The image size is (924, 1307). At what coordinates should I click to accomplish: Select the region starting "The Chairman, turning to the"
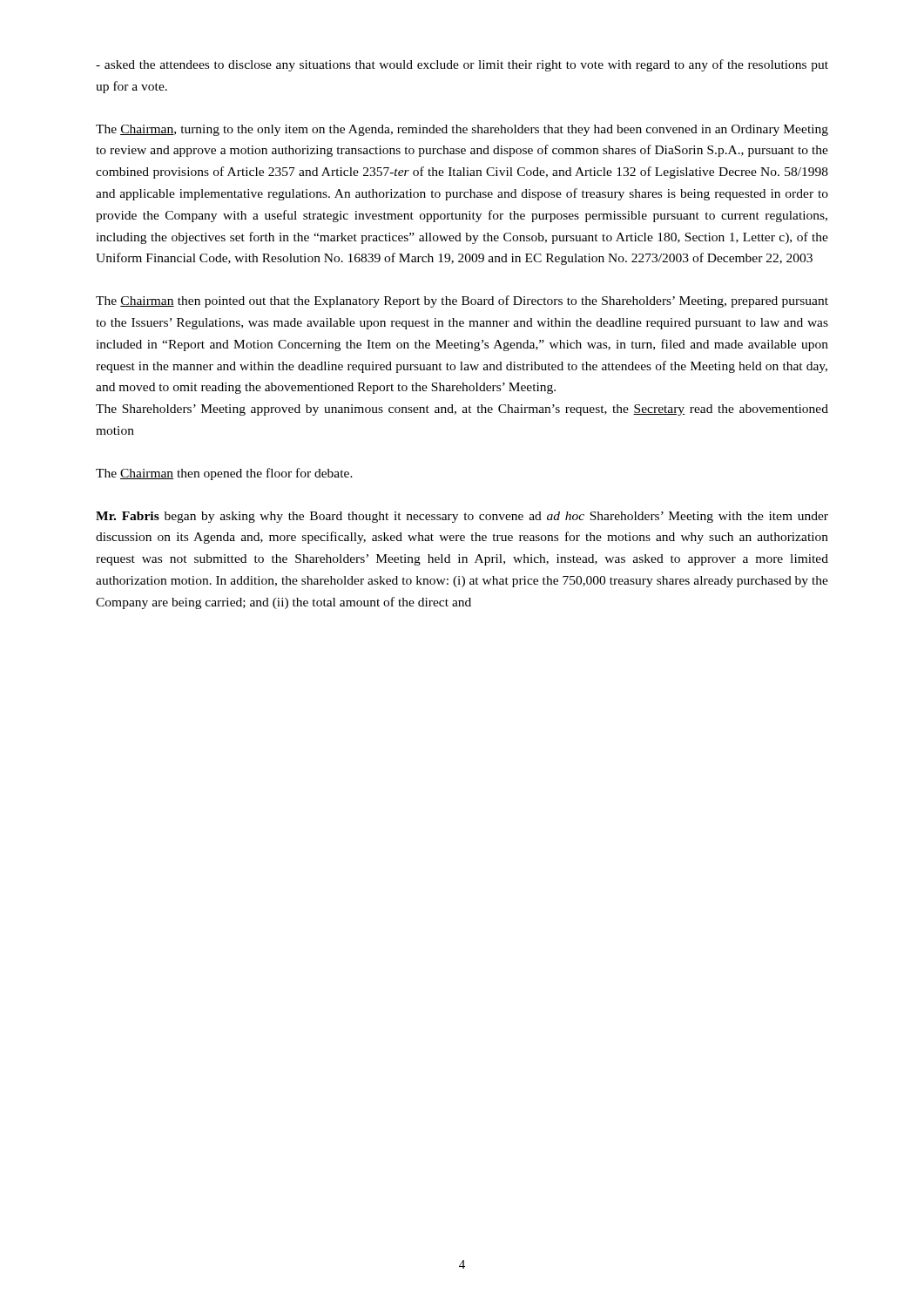tap(462, 193)
